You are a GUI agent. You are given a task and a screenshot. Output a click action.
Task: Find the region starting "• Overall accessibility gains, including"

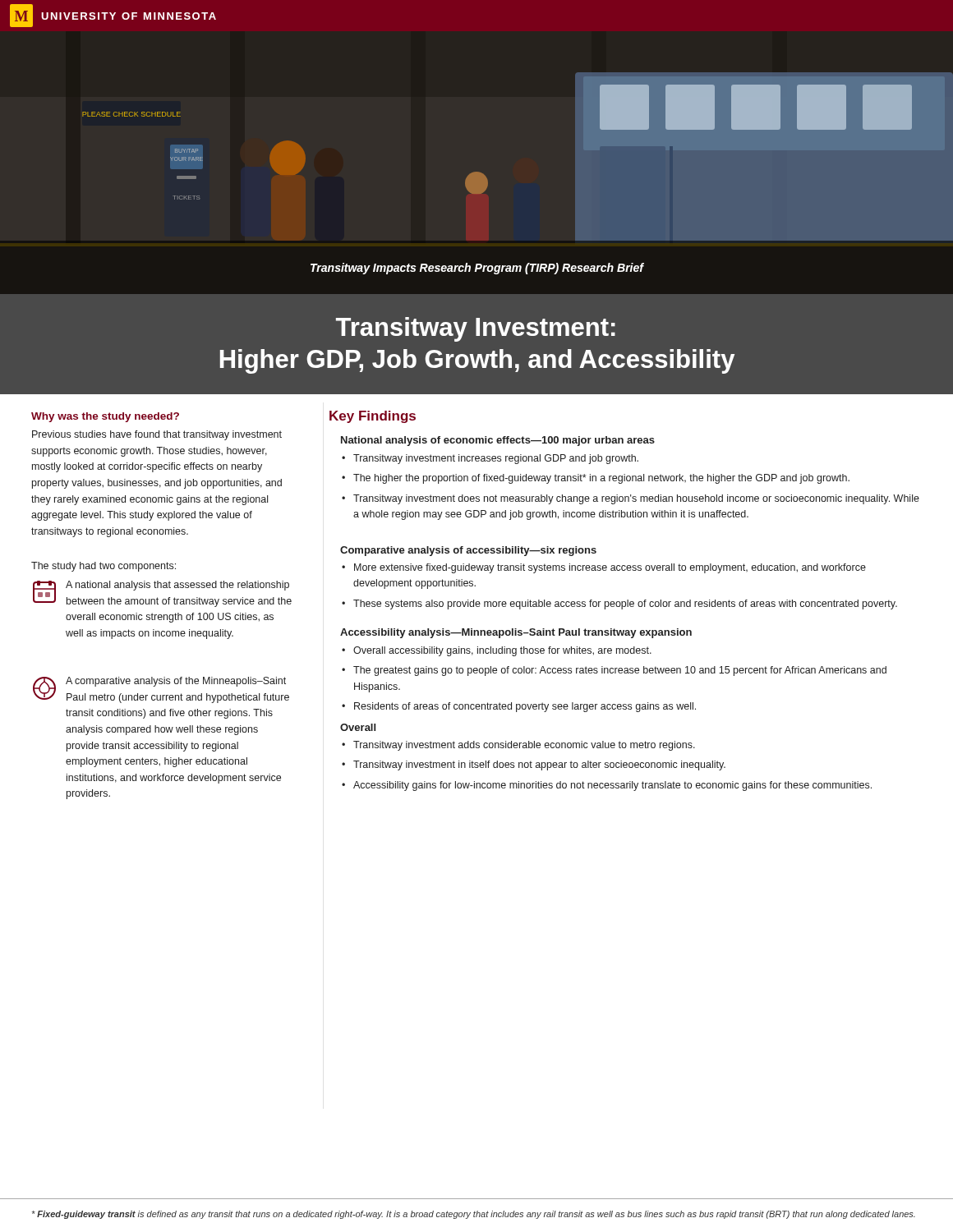pyautogui.click(x=630, y=679)
